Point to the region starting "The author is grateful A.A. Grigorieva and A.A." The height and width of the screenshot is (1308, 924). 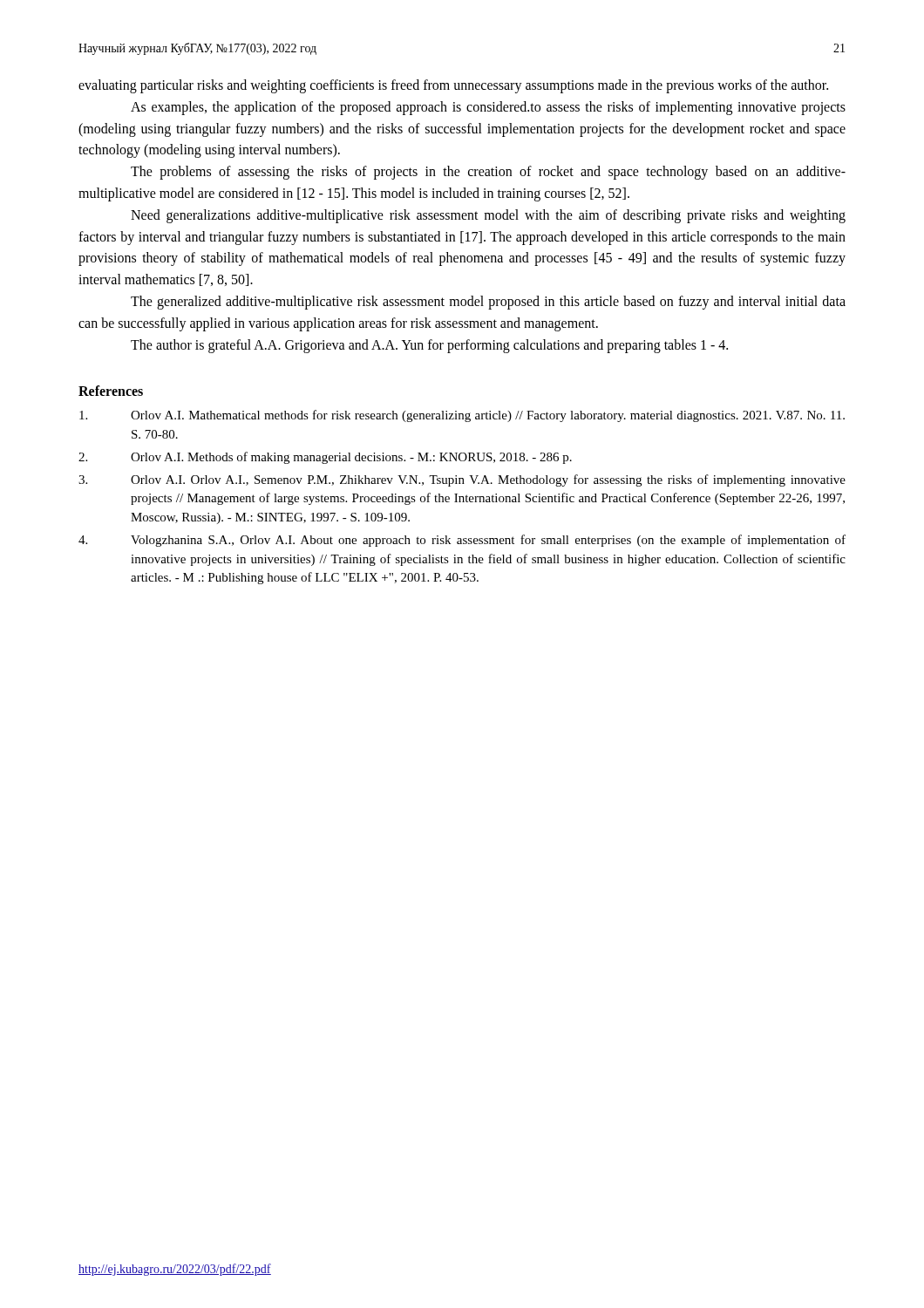[x=430, y=344]
